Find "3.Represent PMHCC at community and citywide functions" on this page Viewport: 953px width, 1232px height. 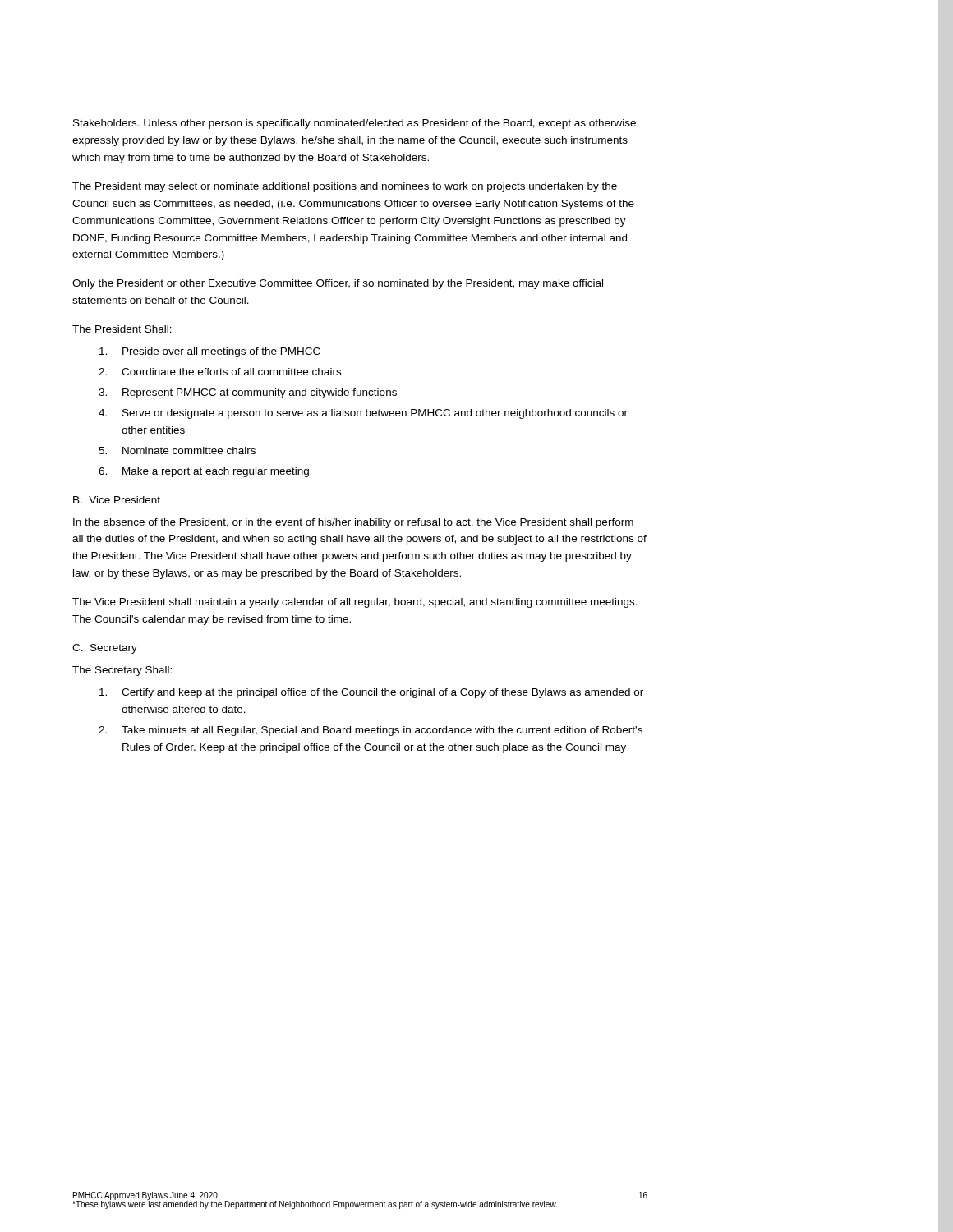click(373, 393)
